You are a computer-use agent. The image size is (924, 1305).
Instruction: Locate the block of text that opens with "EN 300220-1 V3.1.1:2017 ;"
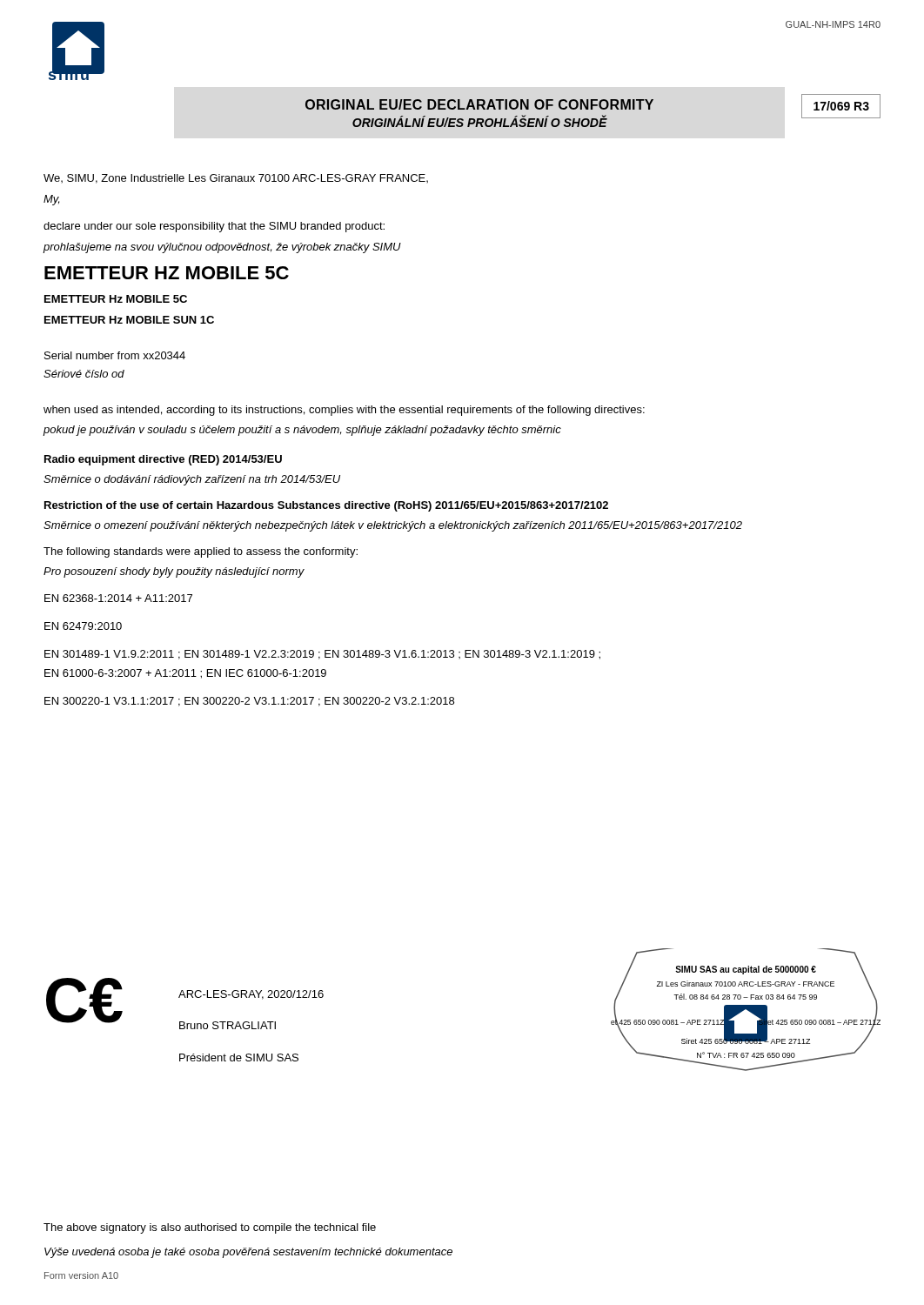pos(462,701)
